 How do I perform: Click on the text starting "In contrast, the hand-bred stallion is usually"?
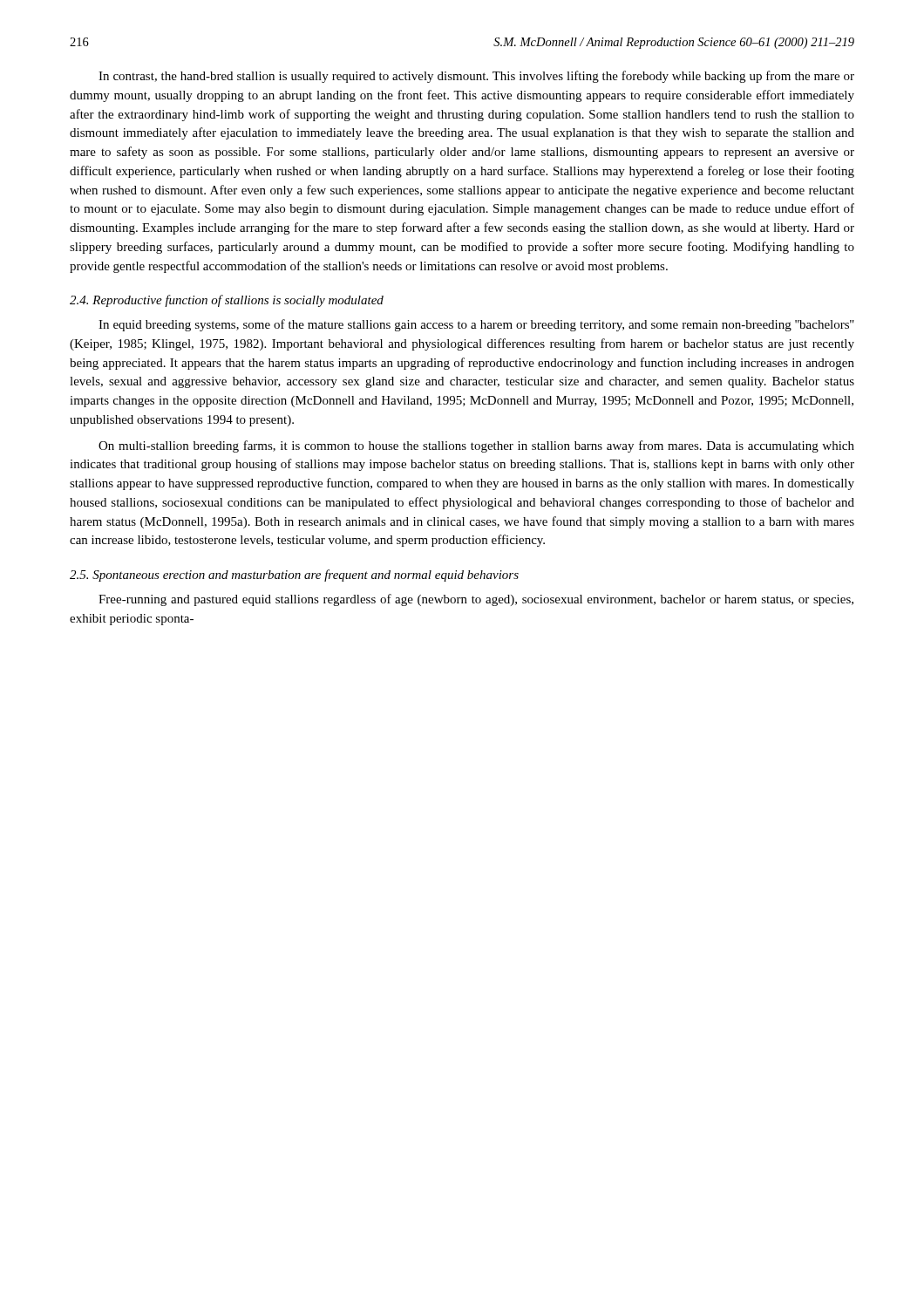pyautogui.click(x=462, y=171)
